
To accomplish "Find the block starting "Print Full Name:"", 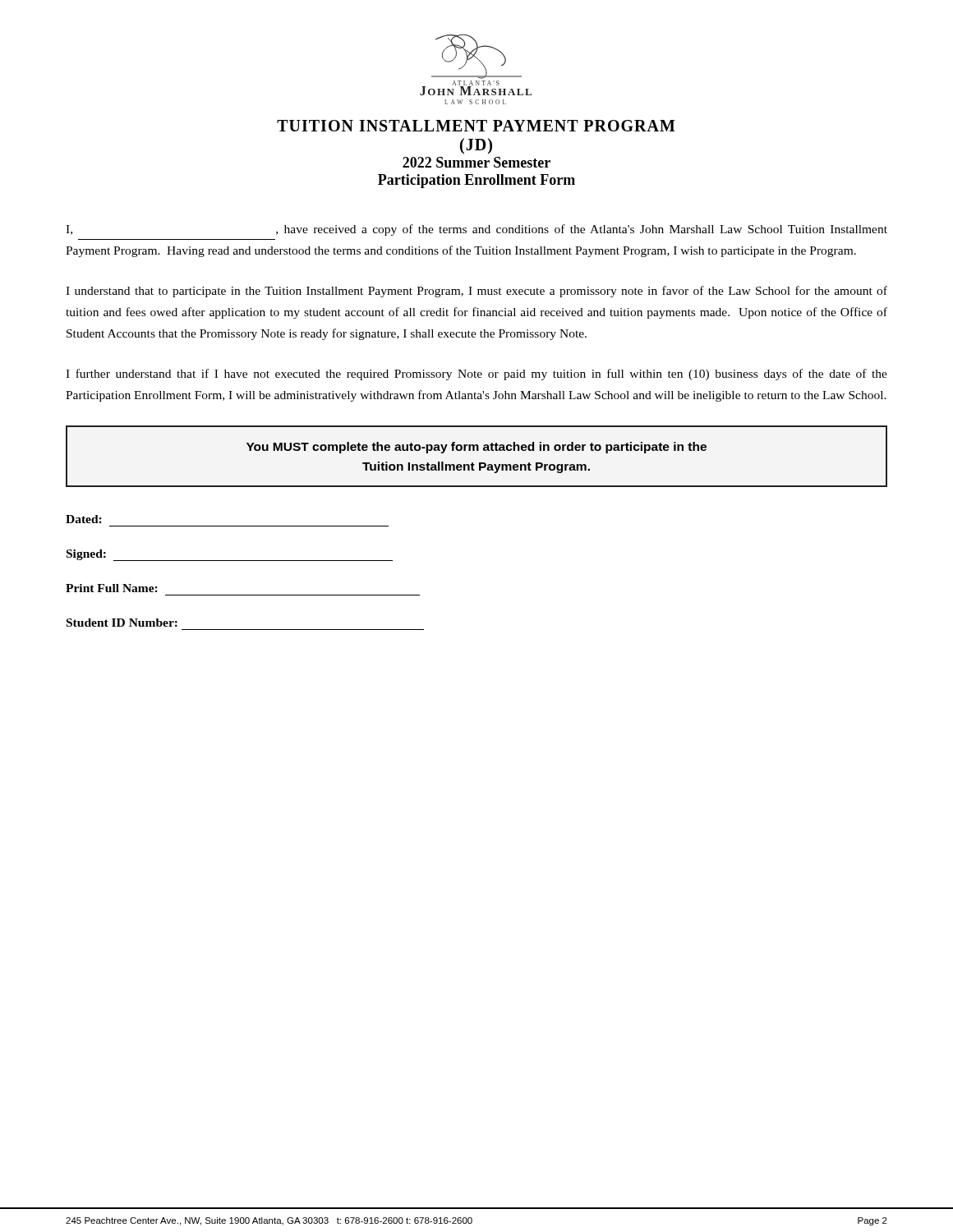I will (x=243, y=588).
